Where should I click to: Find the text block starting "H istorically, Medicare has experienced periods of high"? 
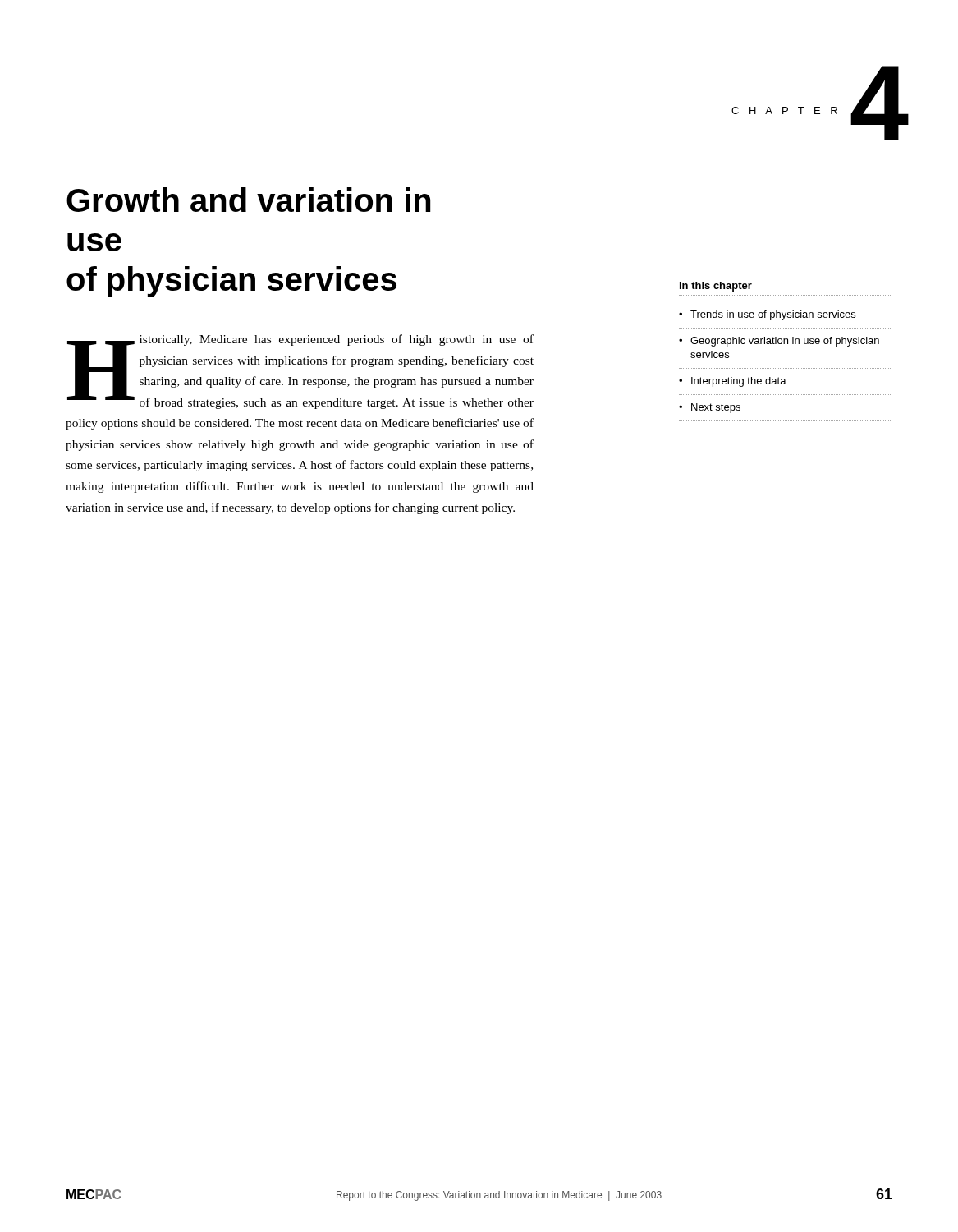click(300, 421)
